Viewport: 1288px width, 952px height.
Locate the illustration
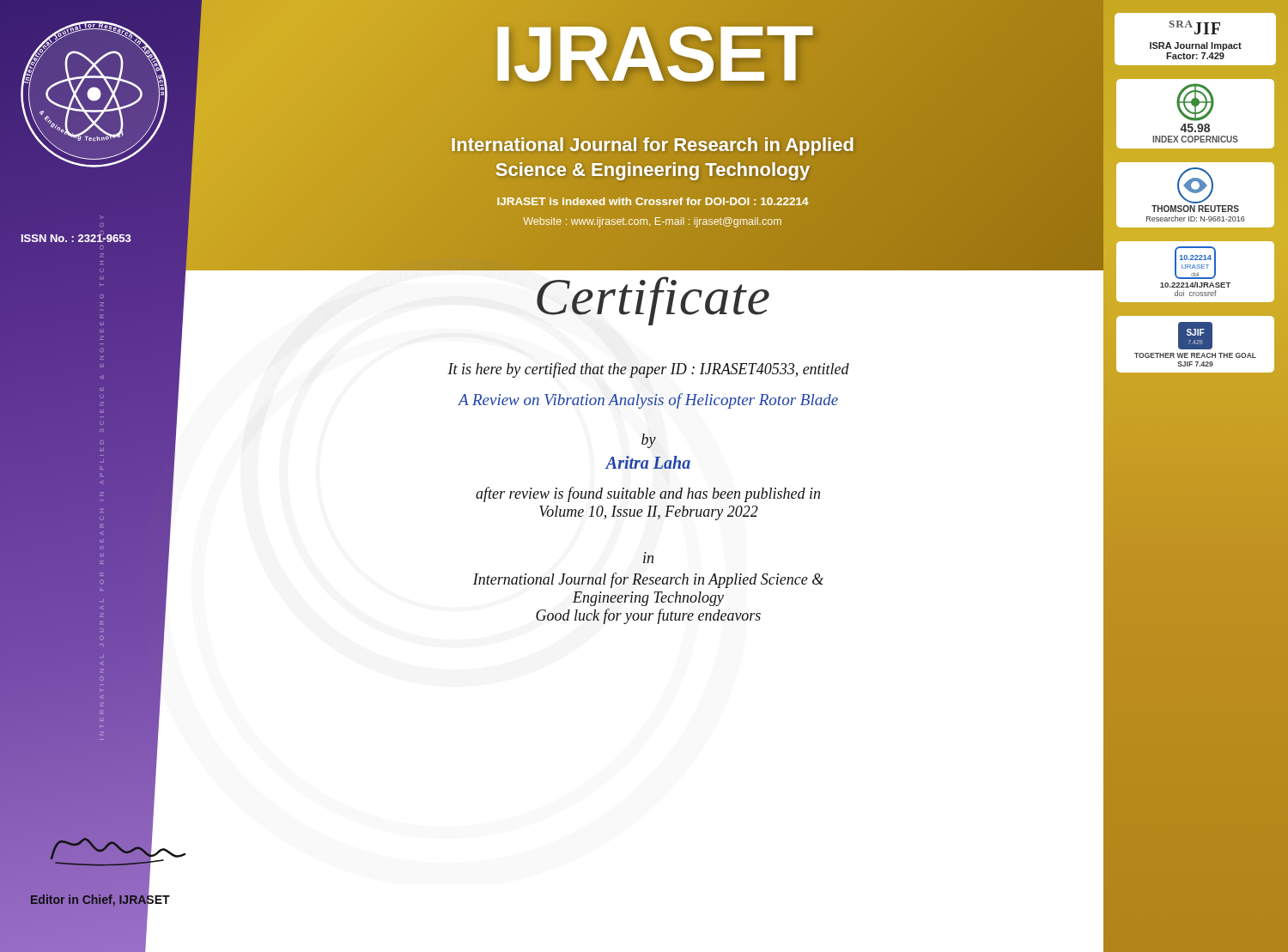(120, 843)
